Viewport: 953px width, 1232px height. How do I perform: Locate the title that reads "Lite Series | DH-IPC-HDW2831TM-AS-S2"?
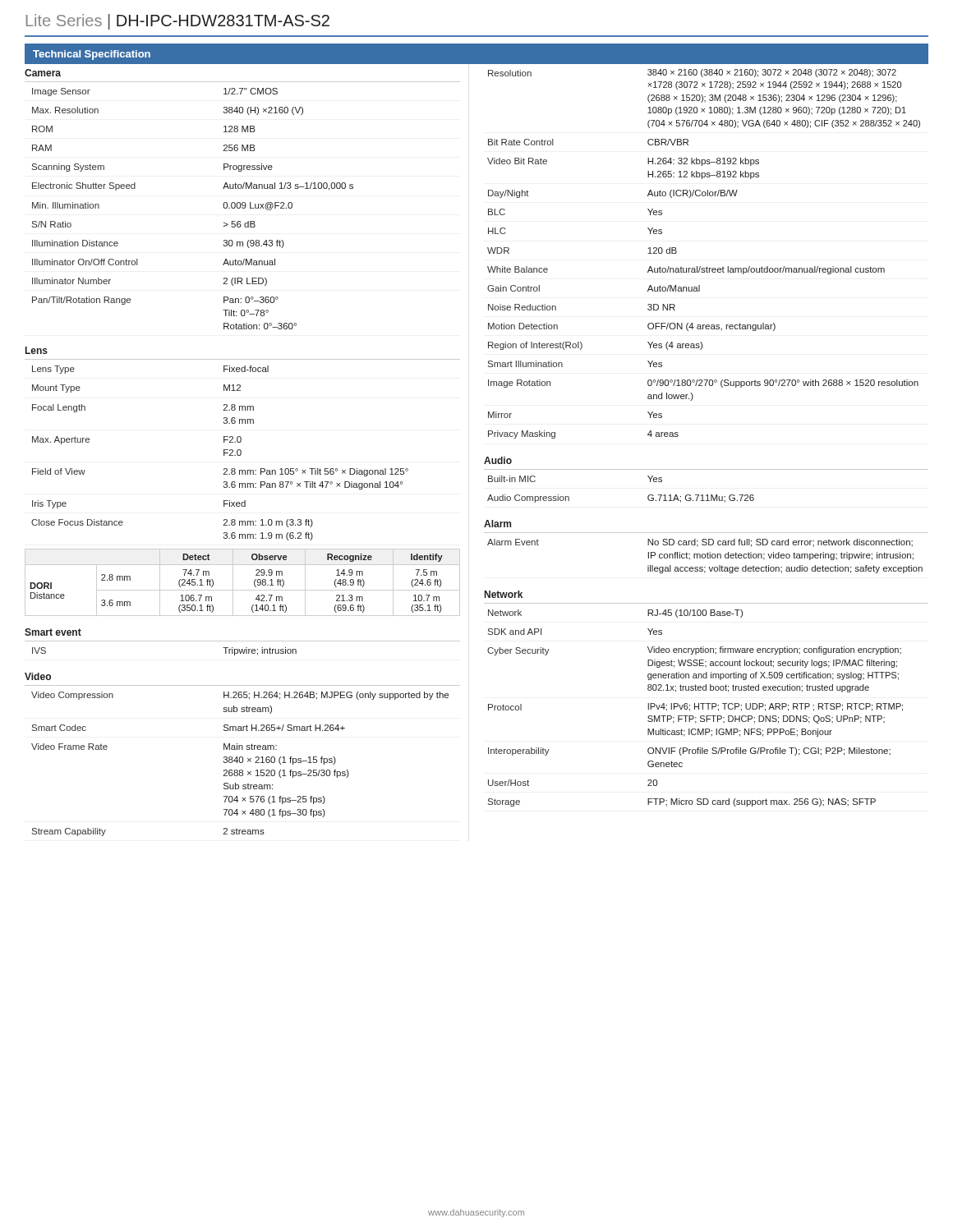pyautogui.click(x=177, y=21)
